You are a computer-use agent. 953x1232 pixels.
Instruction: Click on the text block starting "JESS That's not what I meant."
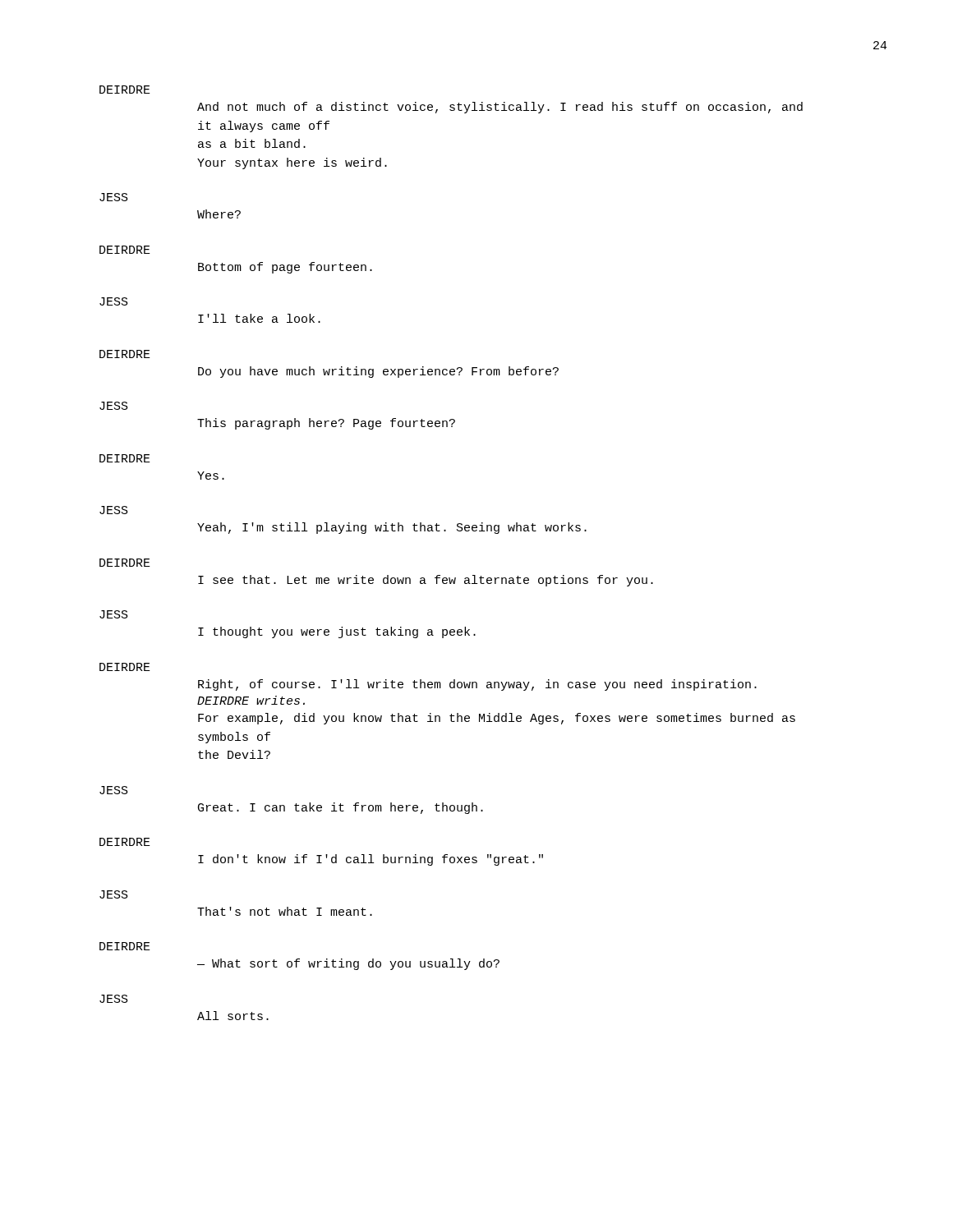114,894
